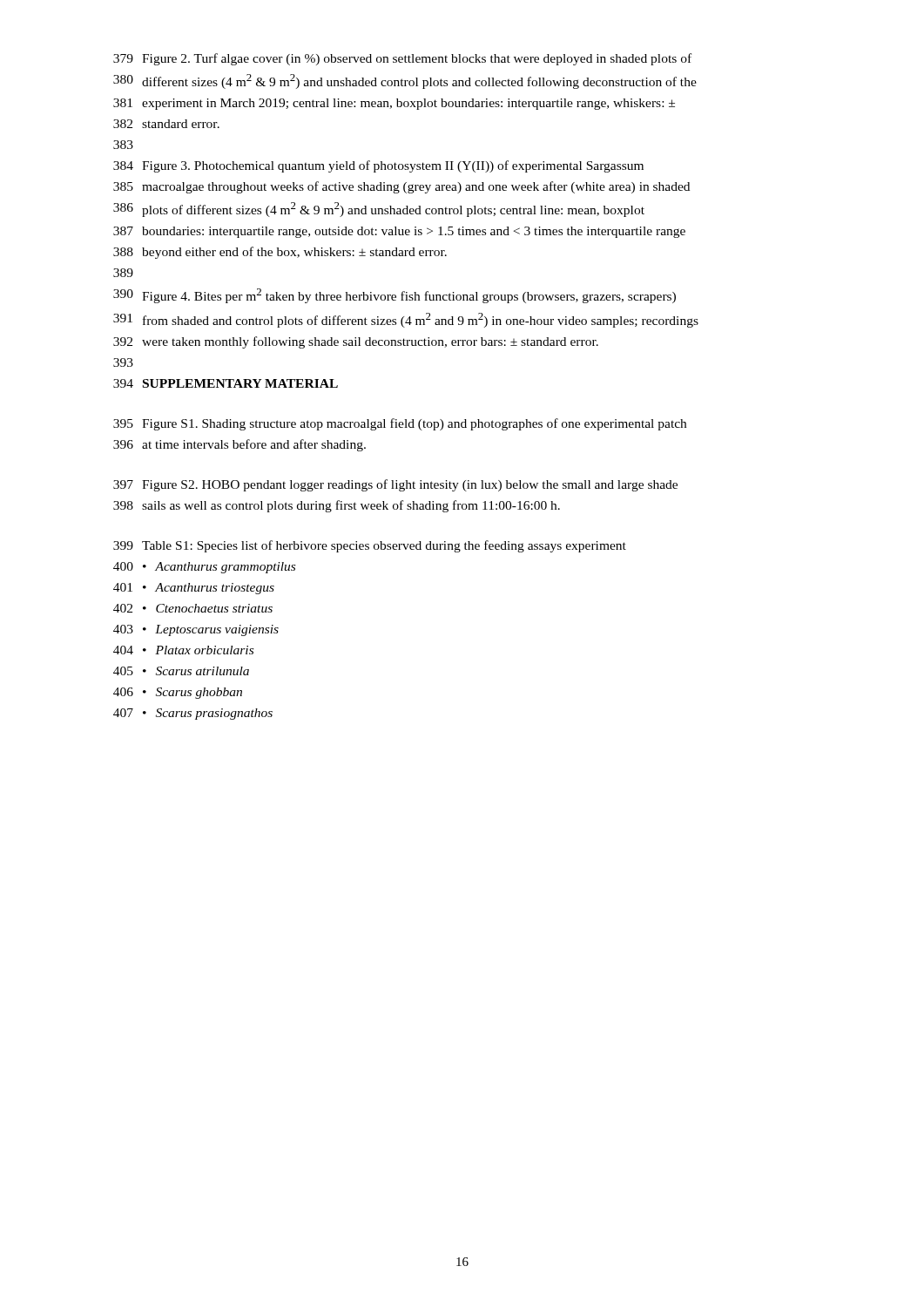Point to the text block starting "406 •Scarus ghobban"

178,693
